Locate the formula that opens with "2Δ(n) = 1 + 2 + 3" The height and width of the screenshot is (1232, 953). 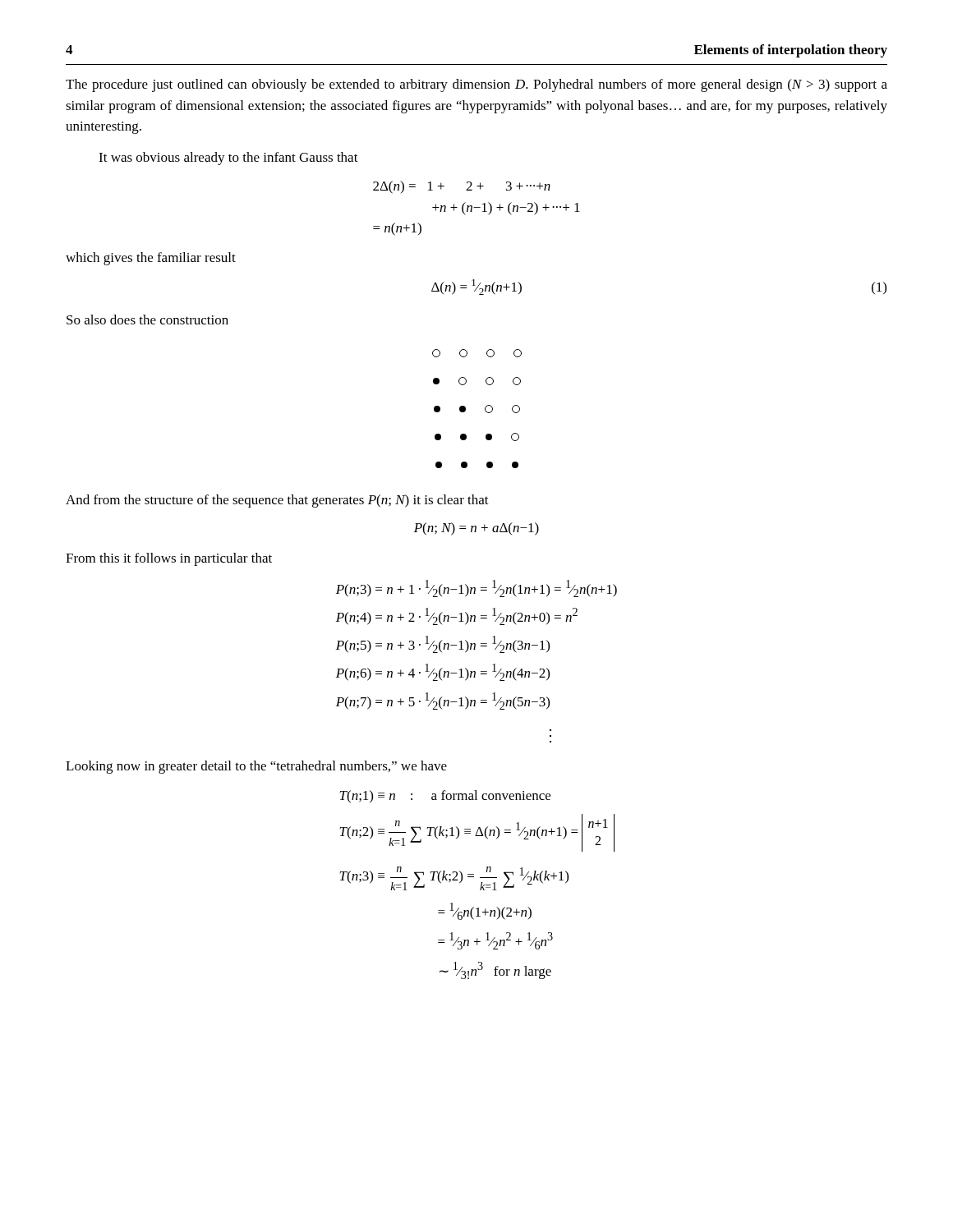[x=476, y=207]
